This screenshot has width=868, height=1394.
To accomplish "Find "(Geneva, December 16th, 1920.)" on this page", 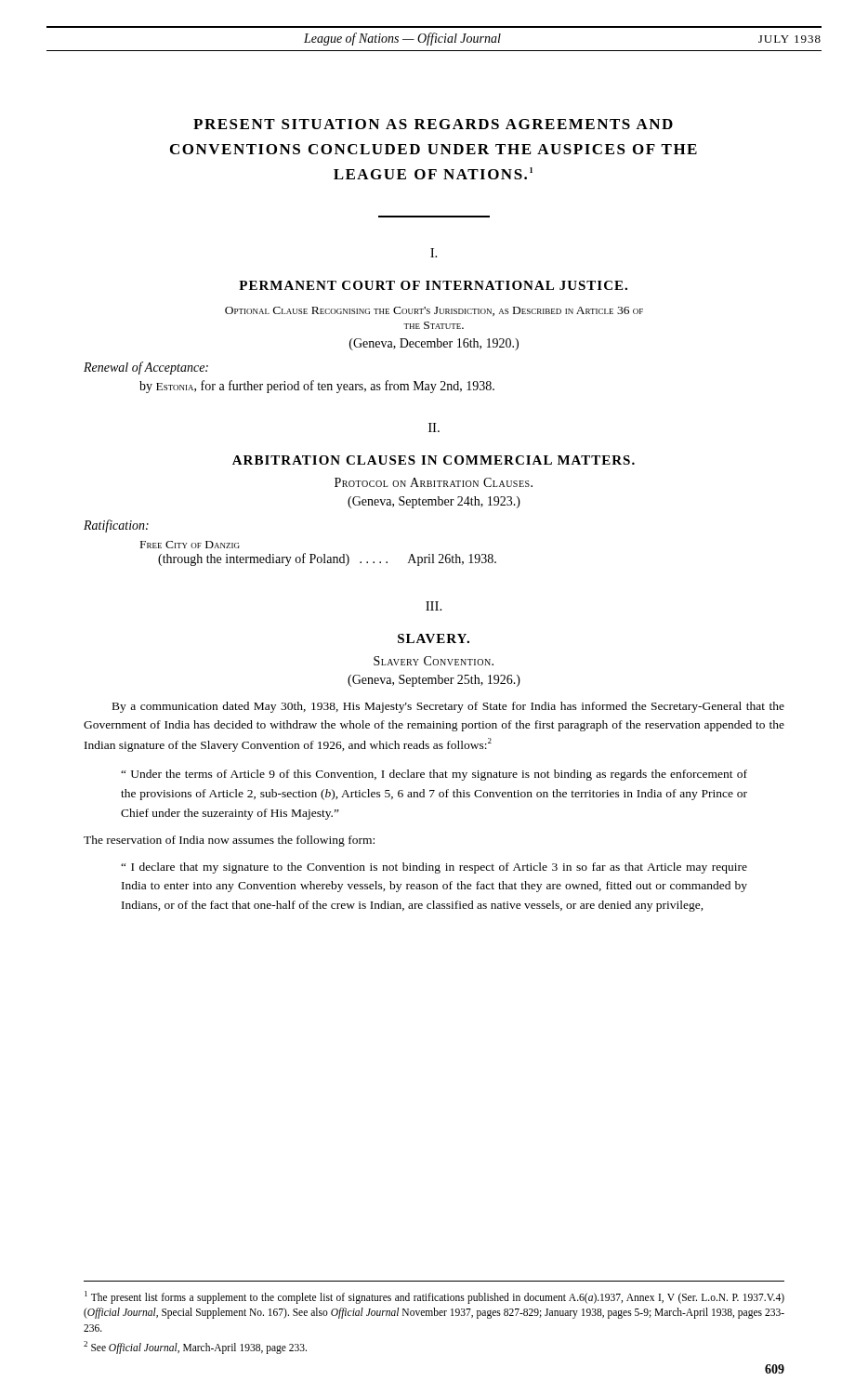I will pyautogui.click(x=434, y=343).
